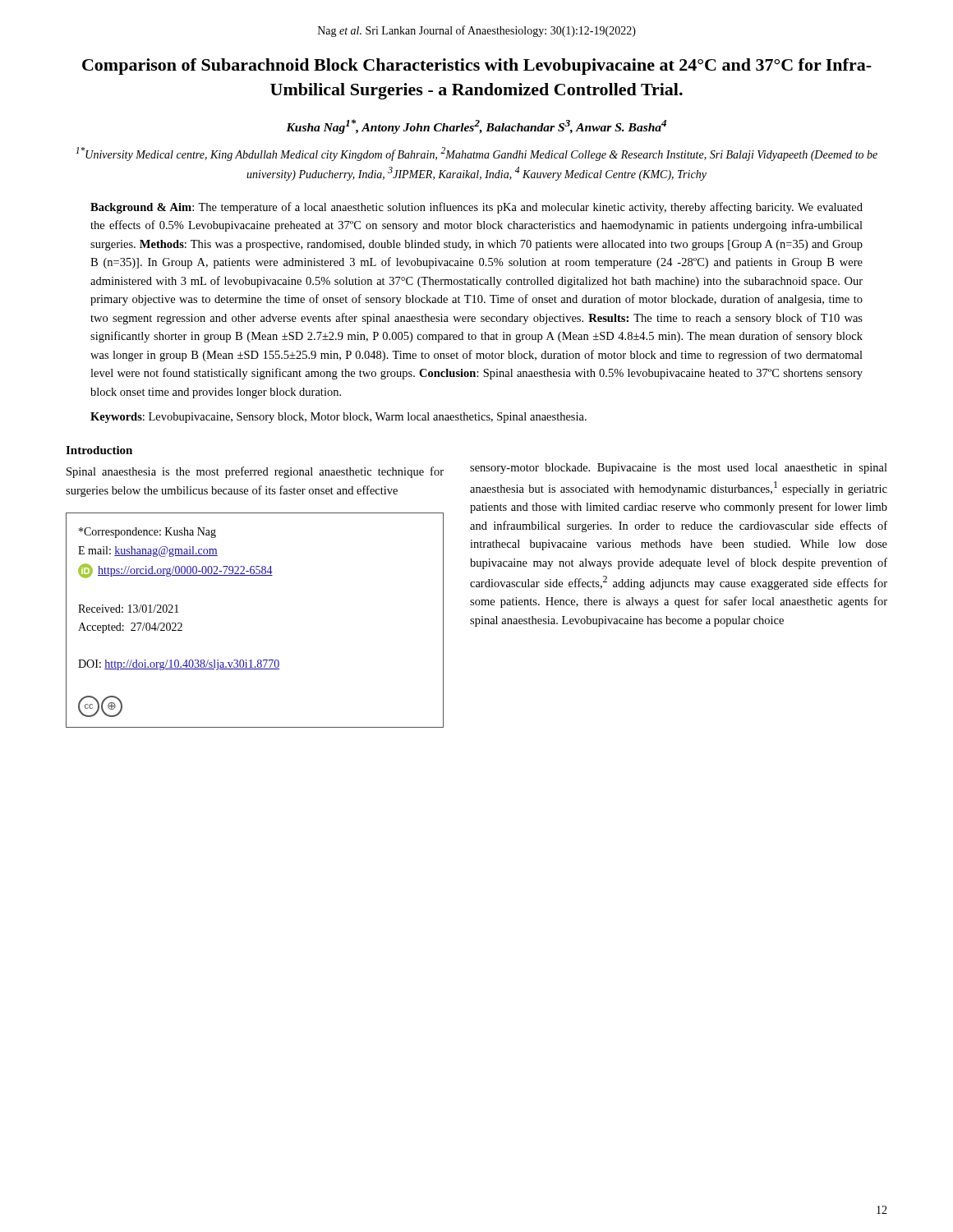Click on the title that reads "Comparison of Subarachnoid Block"
Viewport: 953px width, 1232px height.
pos(476,77)
